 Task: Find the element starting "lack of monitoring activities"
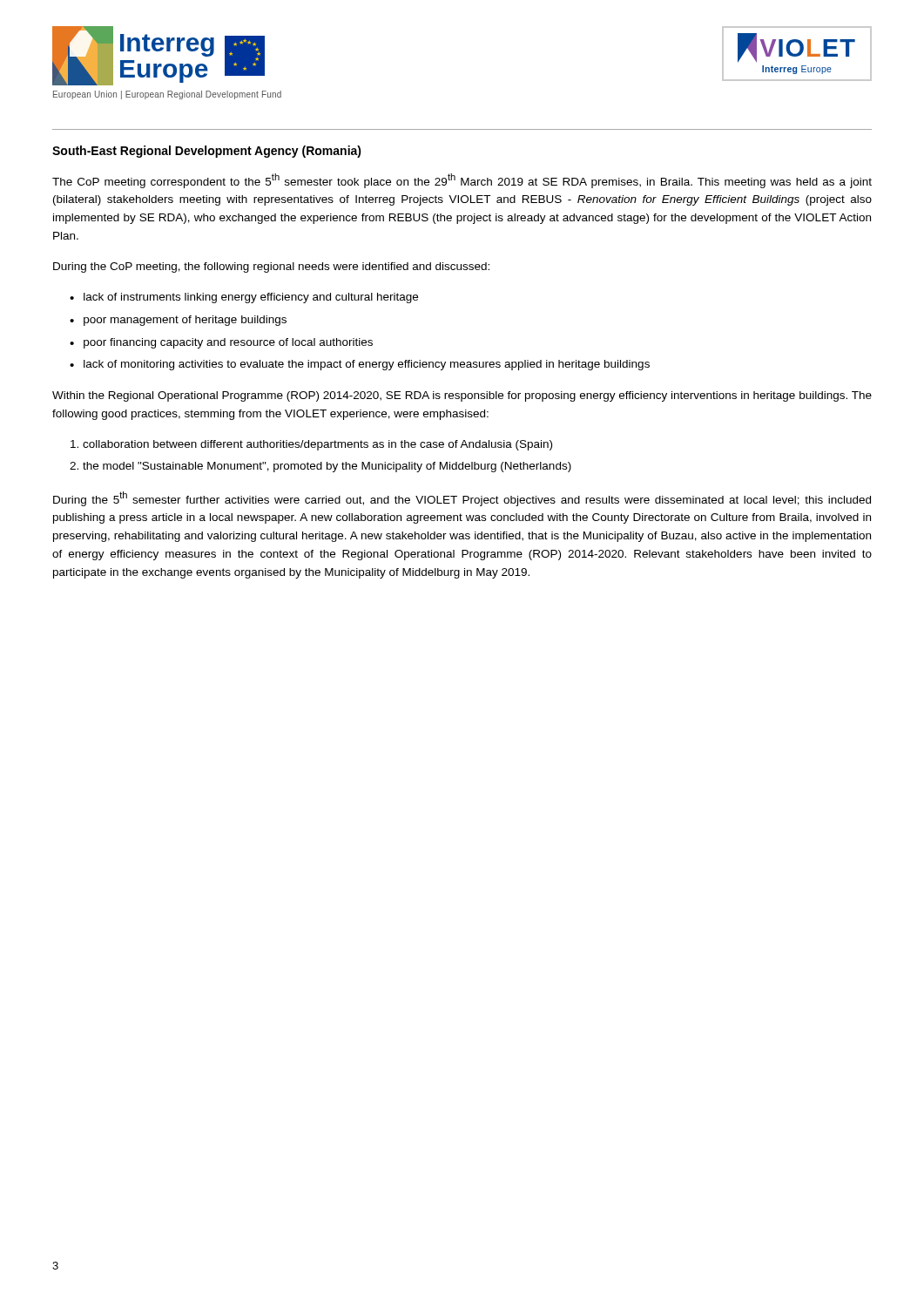coord(367,364)
